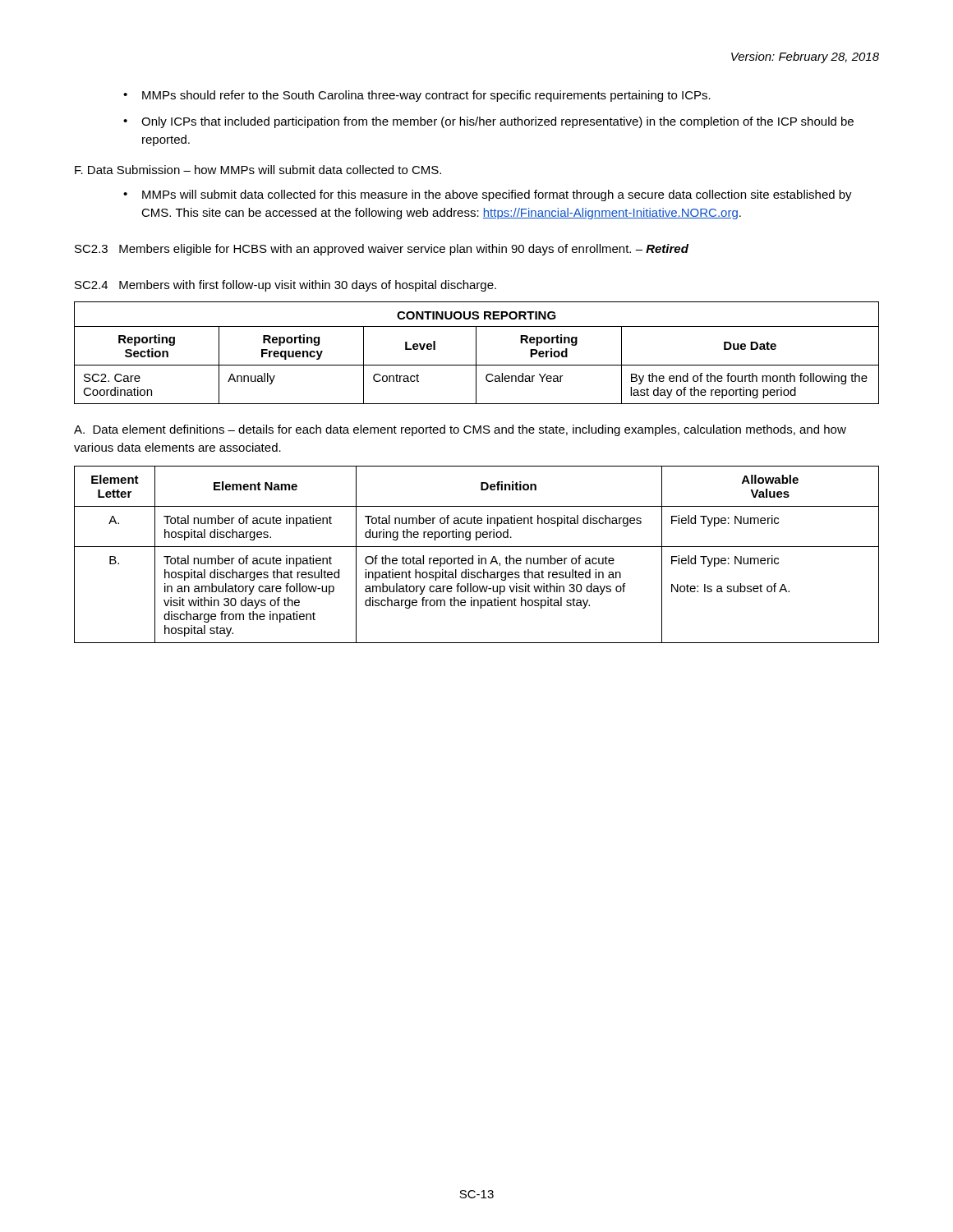Click on the text block starting "SC2.4 Members with first follow-up visit within"
The width and height of the screenshot is (953, 1232).
pos(286,285)
